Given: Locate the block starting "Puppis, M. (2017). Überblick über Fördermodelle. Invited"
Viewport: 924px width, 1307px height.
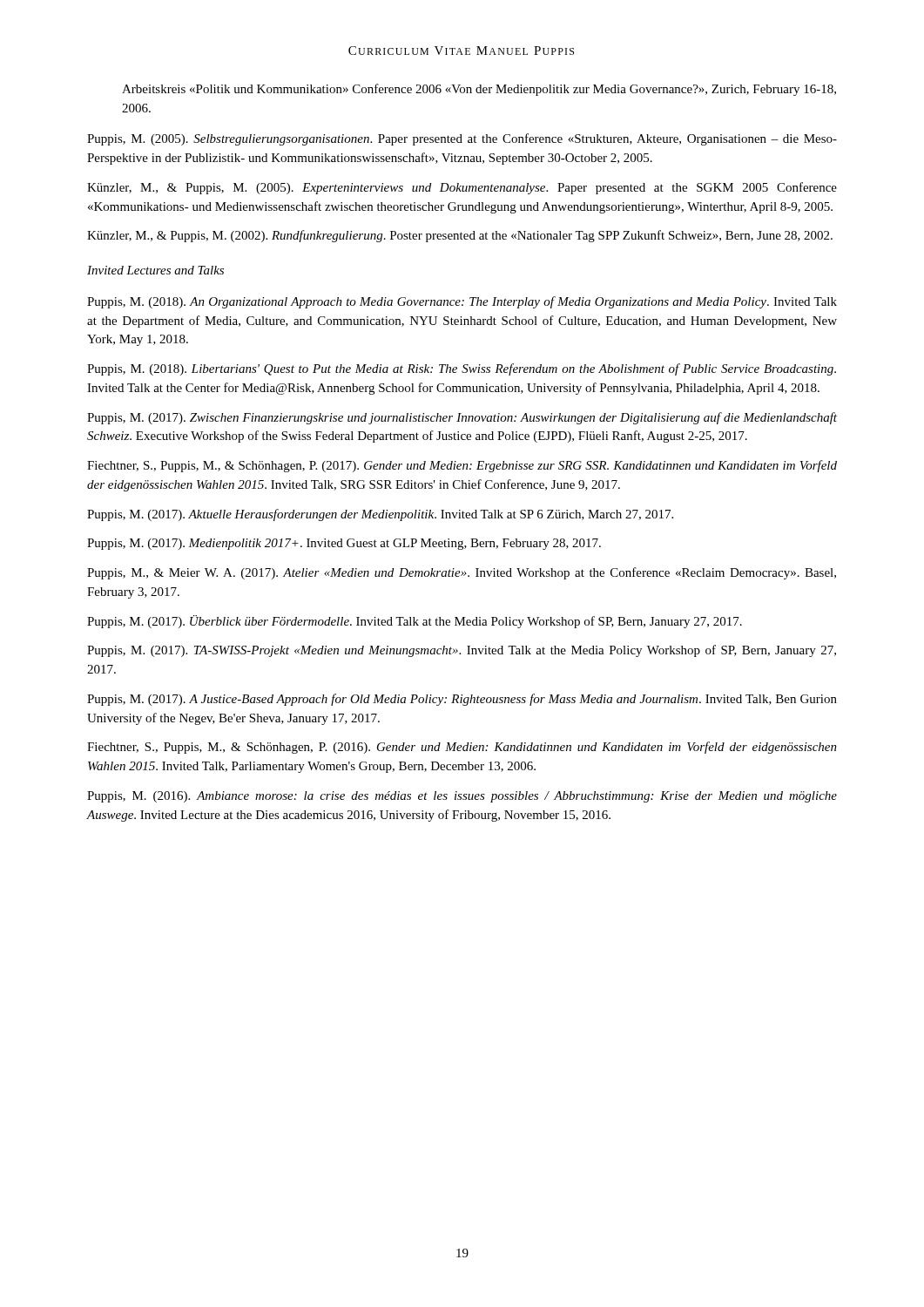Looking at the screenshot, I should (x=462, y=622).
